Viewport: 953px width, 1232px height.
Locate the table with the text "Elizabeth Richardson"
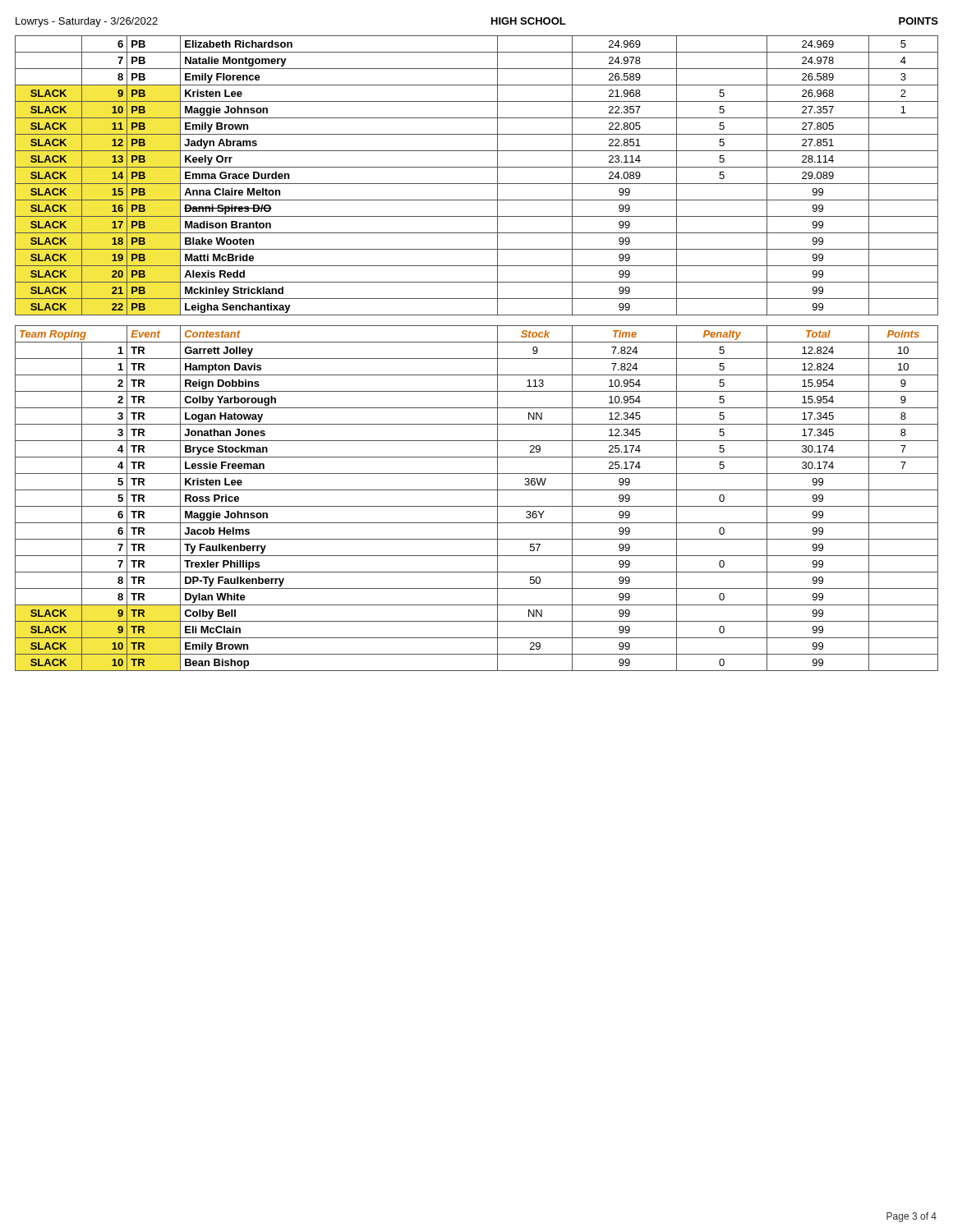click(x=476, y=68)
